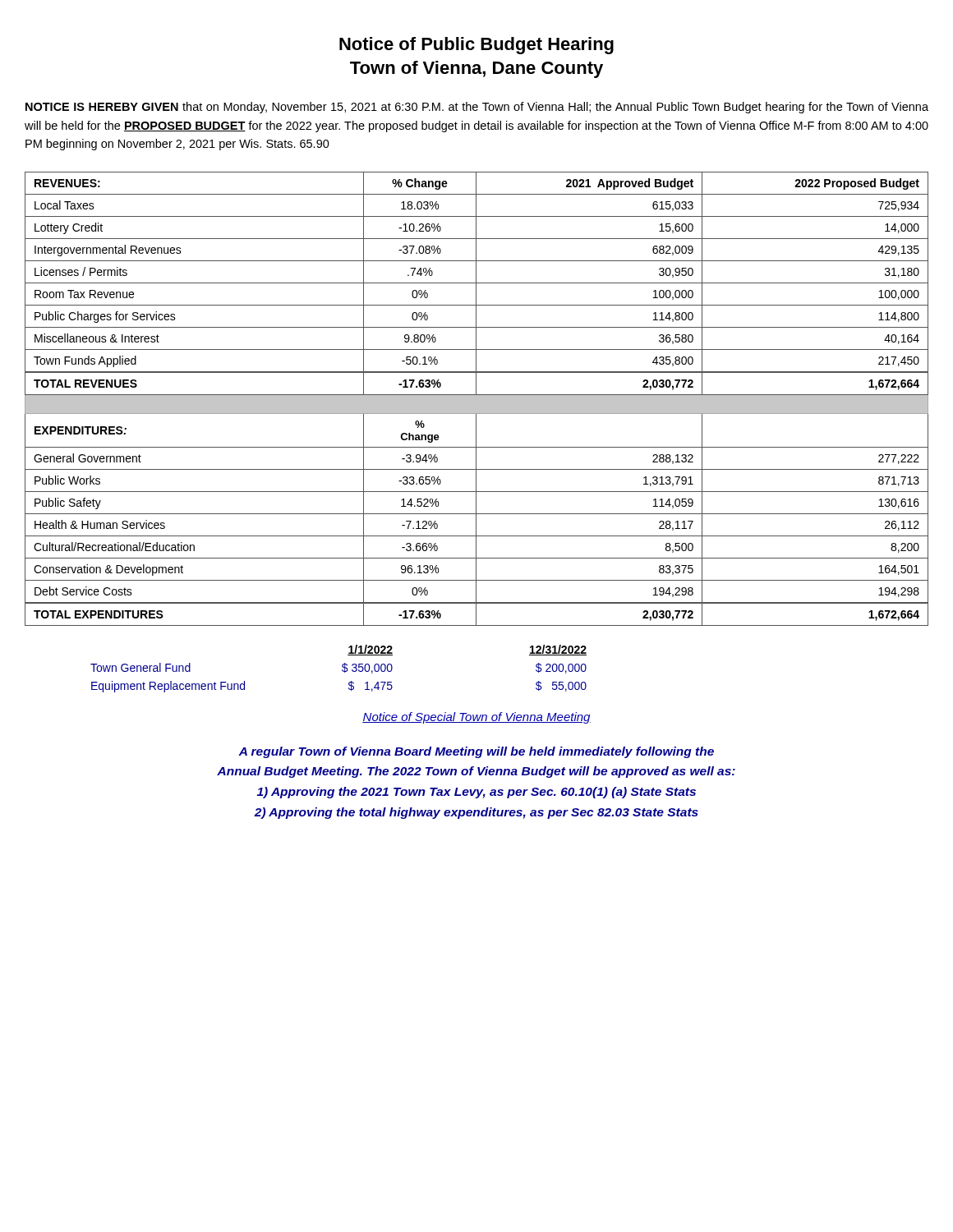Find the title containing "Notice of Public Budget Hearing Town of"

click(476, 56)
